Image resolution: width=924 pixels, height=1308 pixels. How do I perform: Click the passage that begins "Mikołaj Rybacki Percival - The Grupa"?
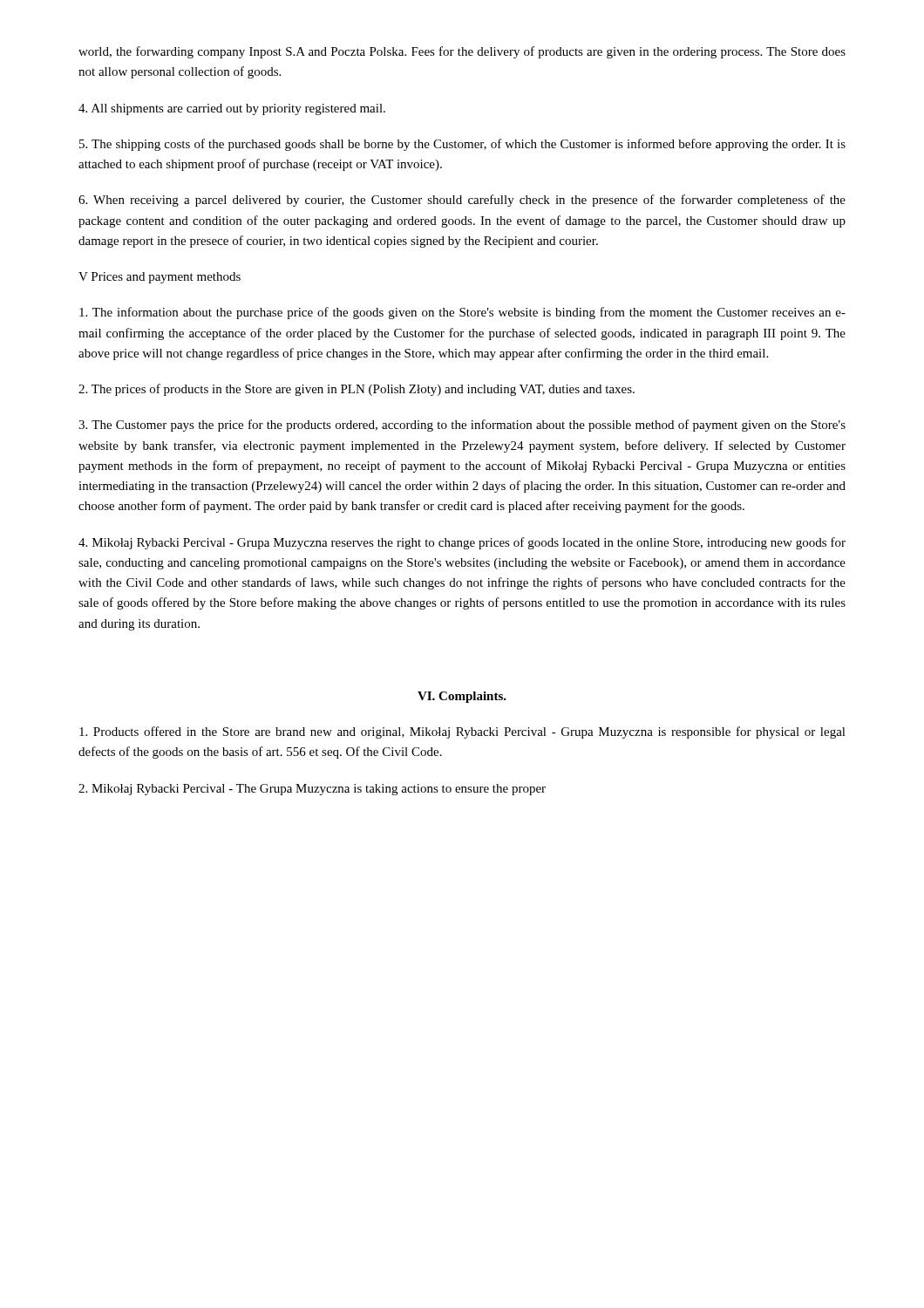[312, 788]
